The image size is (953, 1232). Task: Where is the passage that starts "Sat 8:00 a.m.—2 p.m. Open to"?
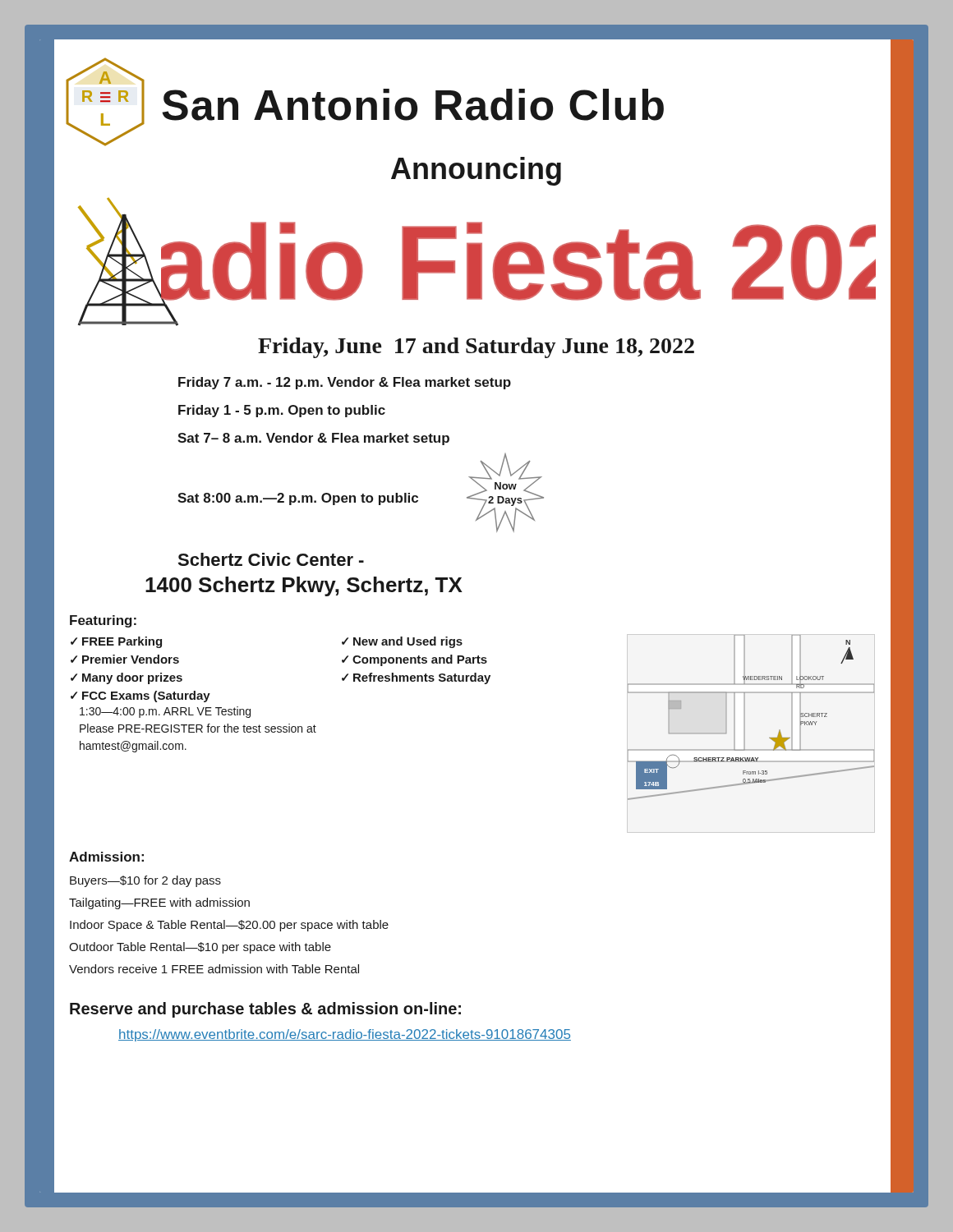368,499
